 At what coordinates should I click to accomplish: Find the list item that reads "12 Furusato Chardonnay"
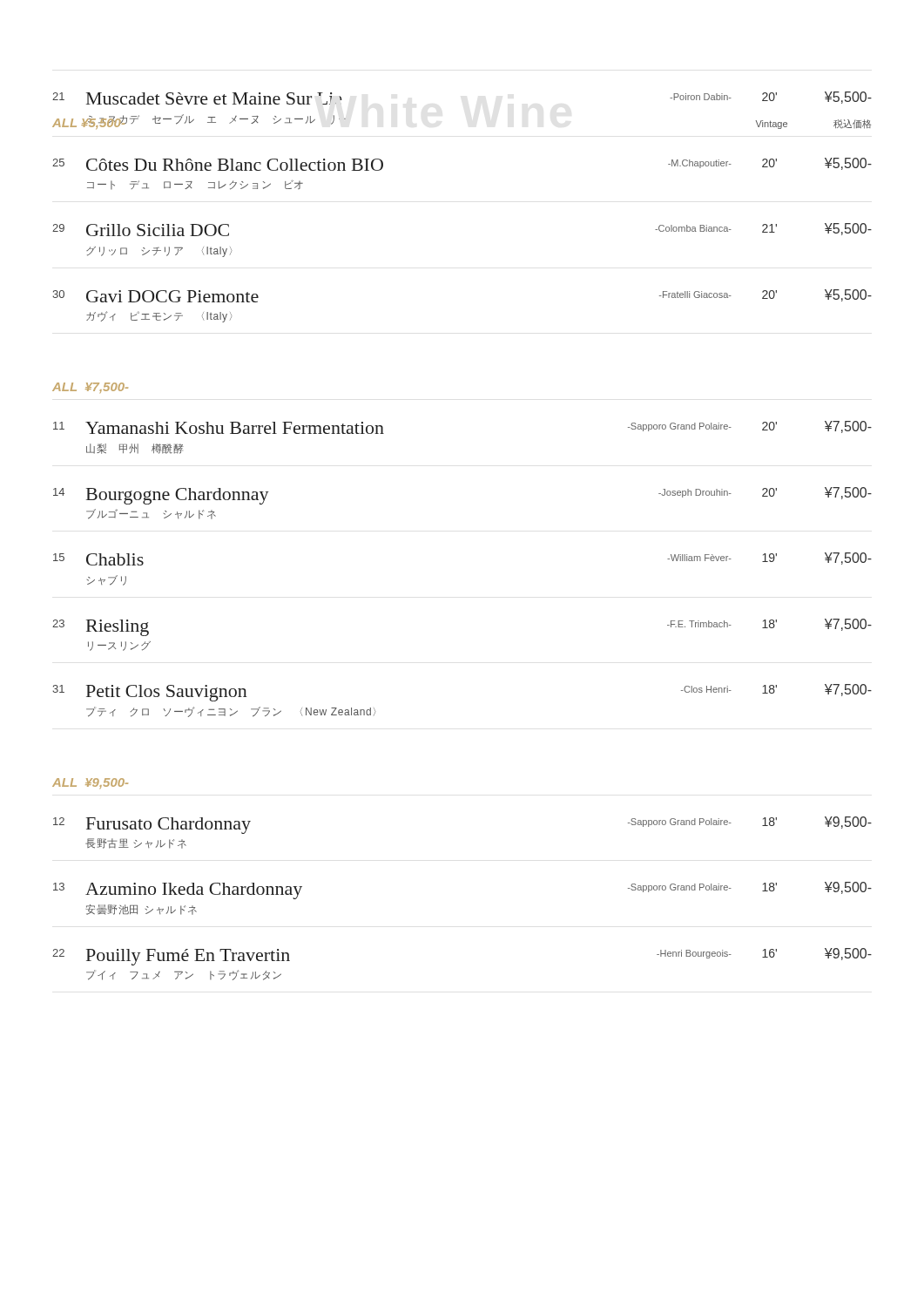coord(161,826)
